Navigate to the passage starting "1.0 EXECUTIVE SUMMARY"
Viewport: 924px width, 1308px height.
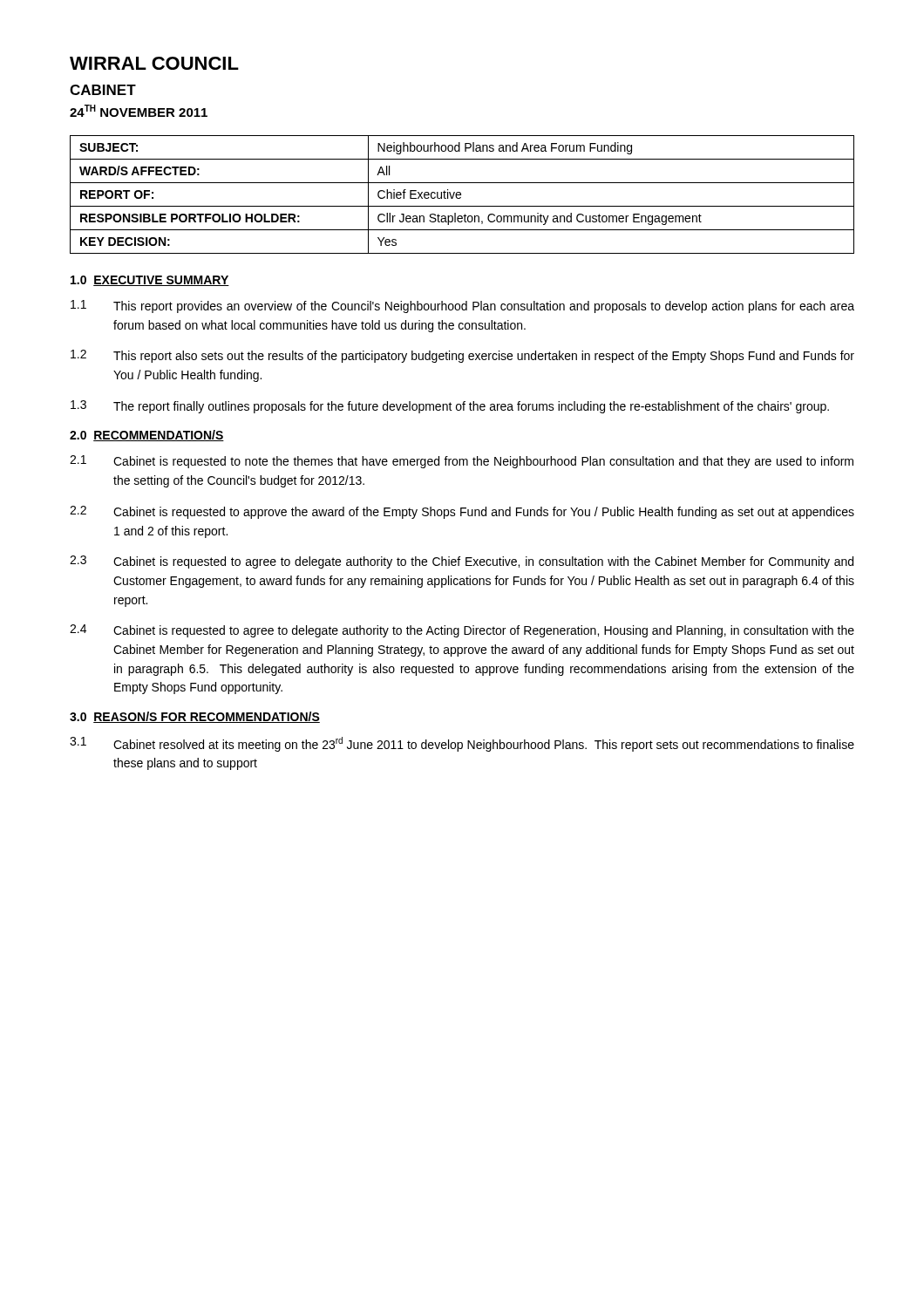[x=149, y=280]
